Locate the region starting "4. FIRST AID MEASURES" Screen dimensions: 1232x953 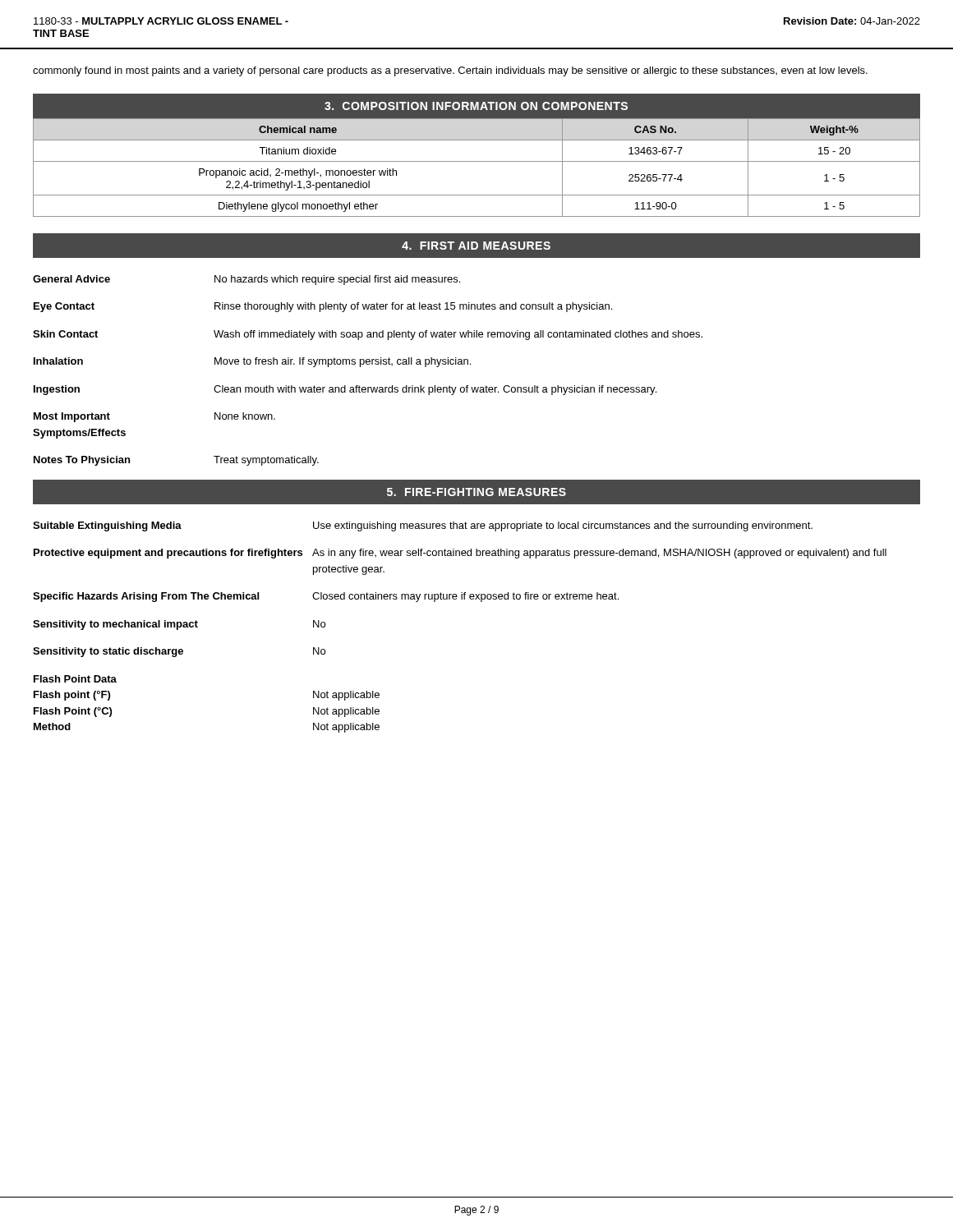(476, 245)
